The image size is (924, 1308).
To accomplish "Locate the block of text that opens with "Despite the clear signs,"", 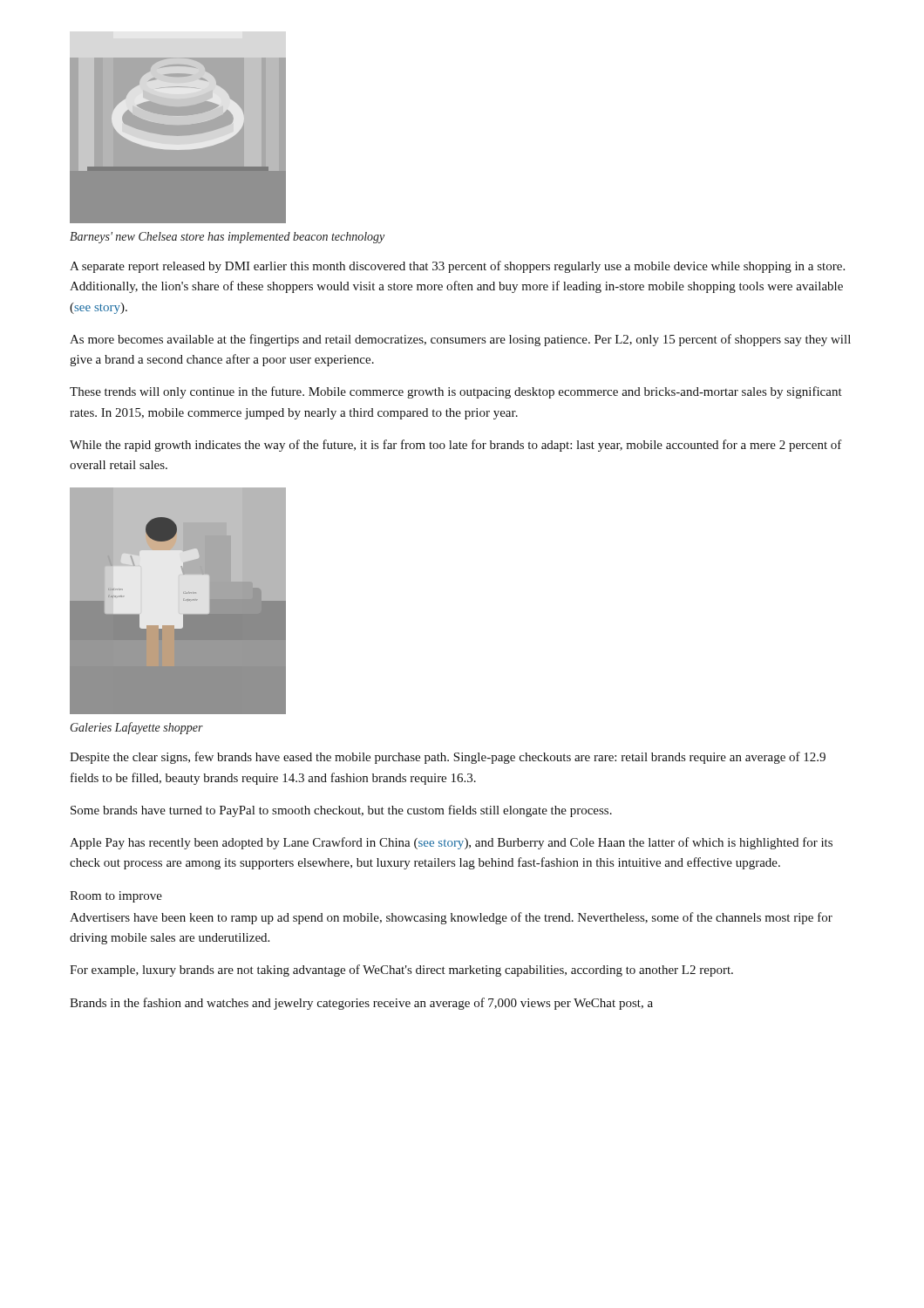I will pos(448,767).
